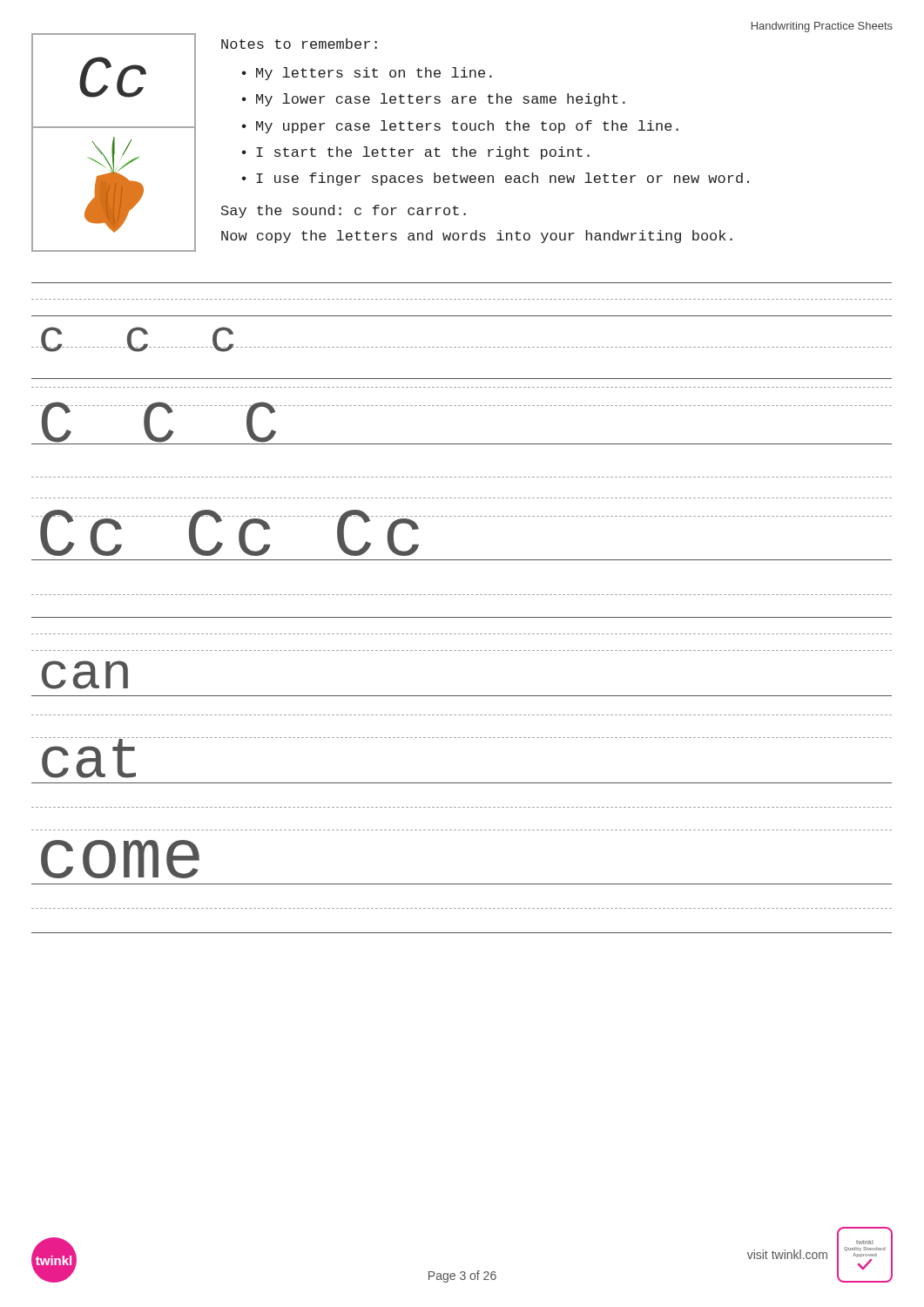Click on the element starting "My lower case letters are the same height."

pyautogui.click(x=442, y=100)
